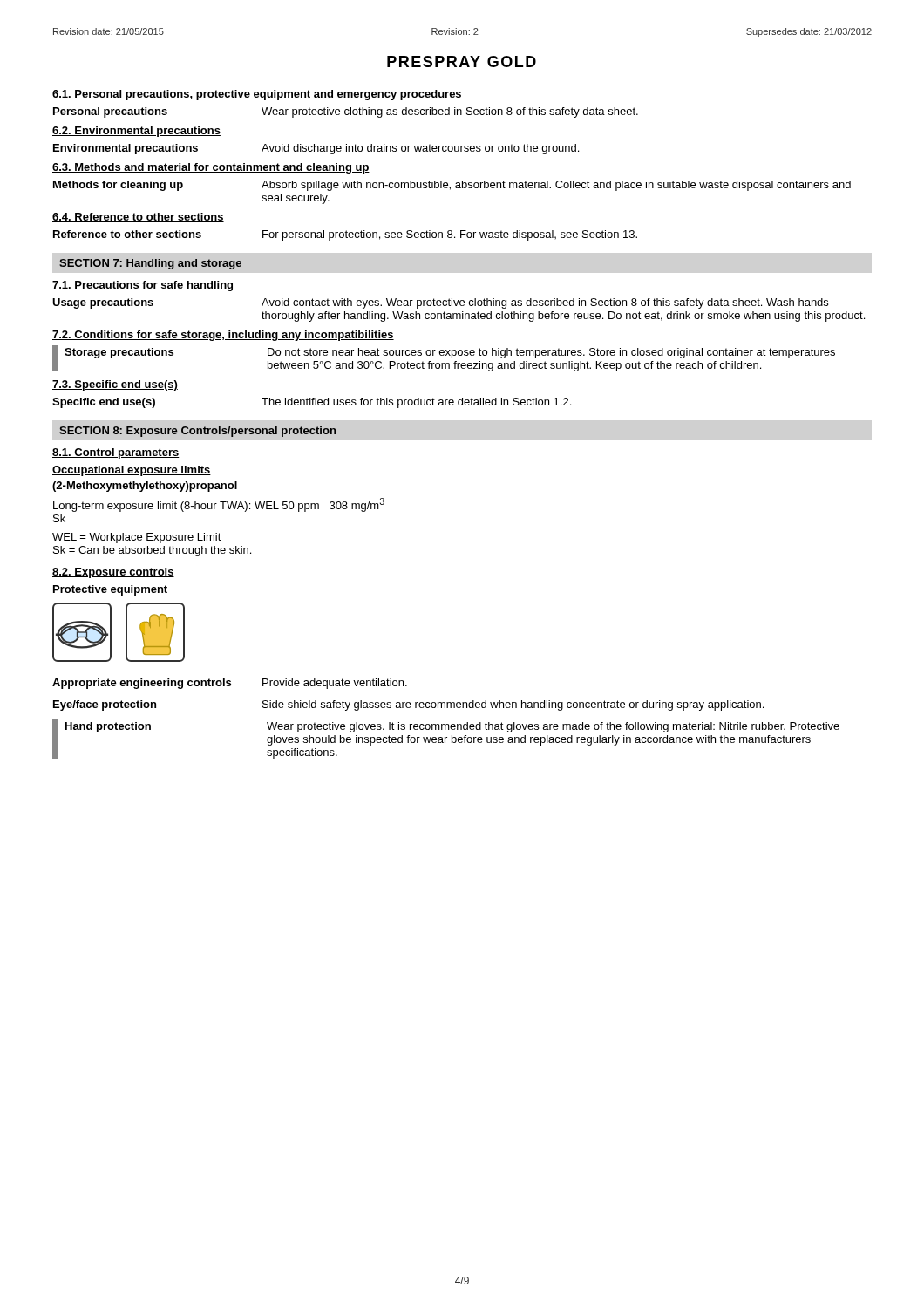The image size is (924, 1308).
Task: Locate the block starting "PRESPRAY GOLD"
Action: 462,62
